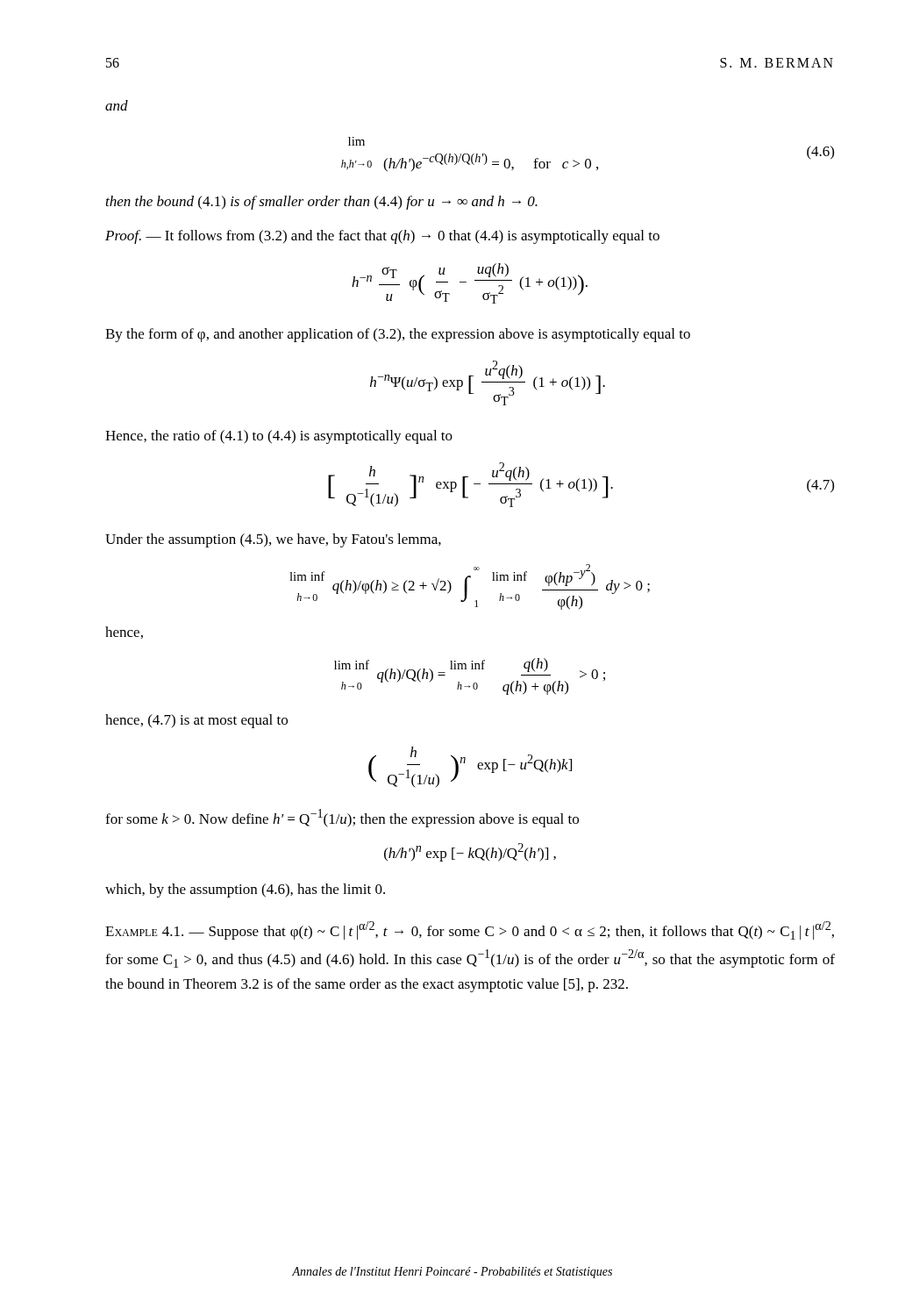This screenshot has height=1316, width=905.
Task: Find the region starting "By the form"
Action: [398, 334]
